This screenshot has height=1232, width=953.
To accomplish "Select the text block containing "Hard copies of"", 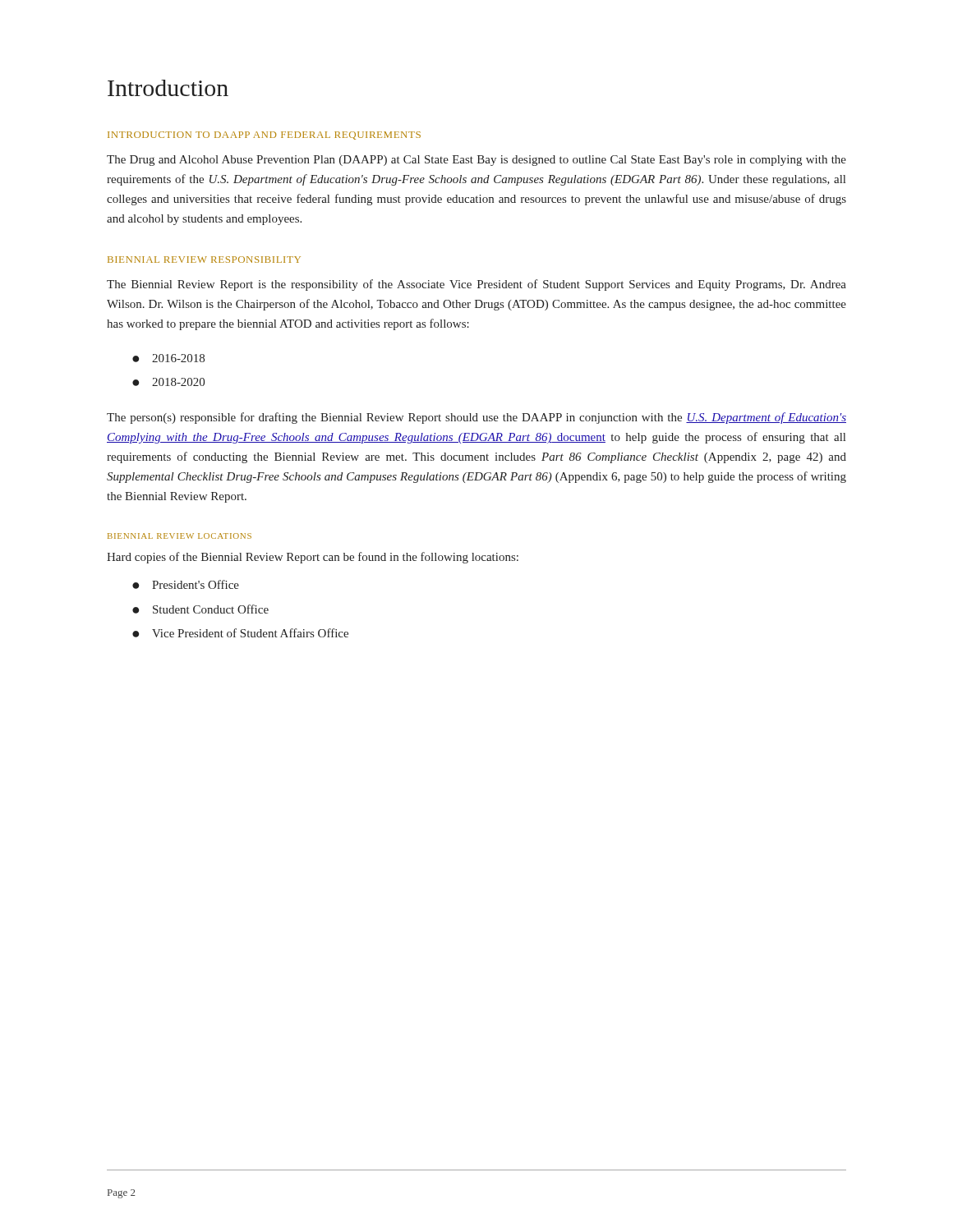I will tap(476, 557).
